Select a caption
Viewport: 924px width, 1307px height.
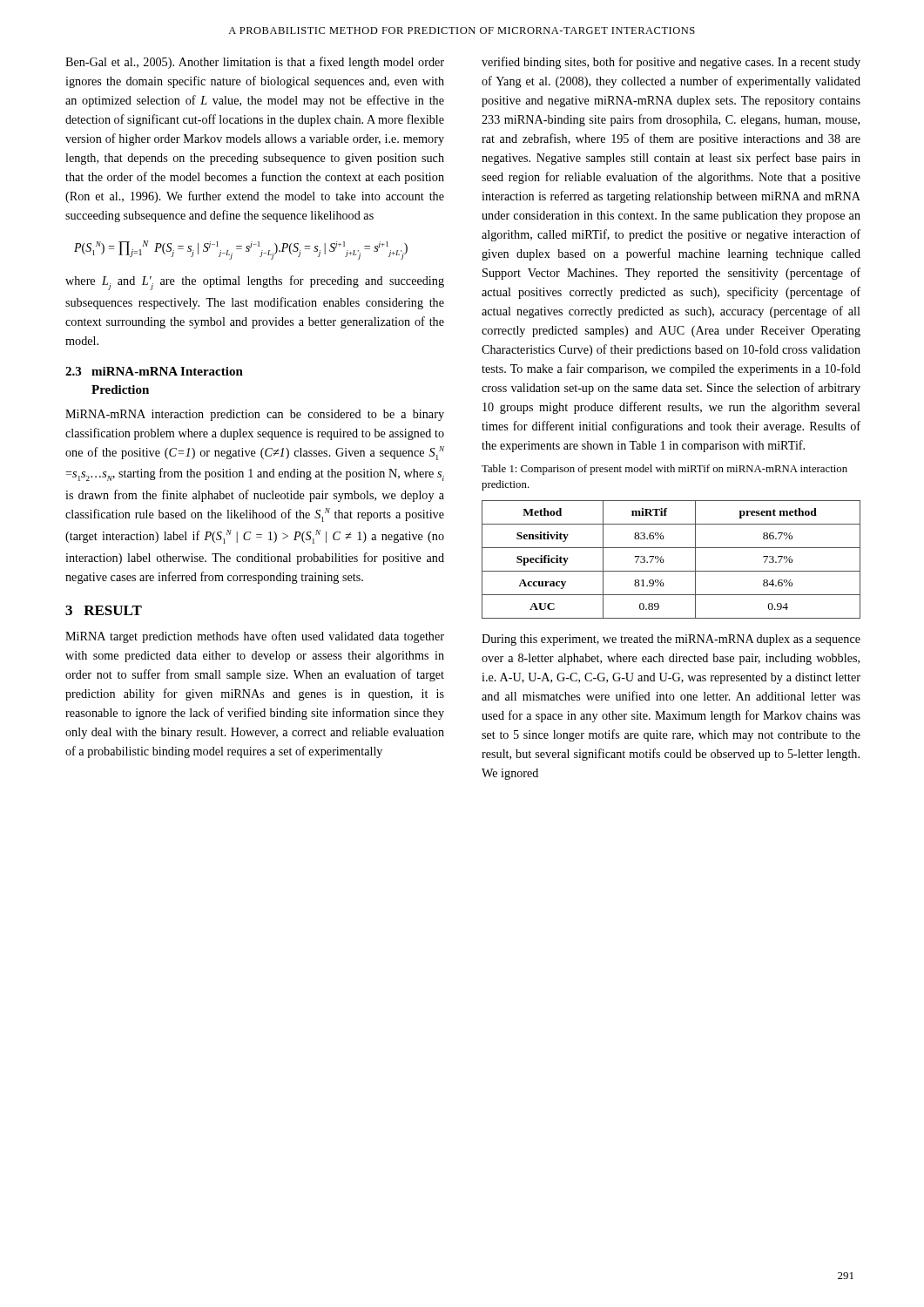pos(665,477)
